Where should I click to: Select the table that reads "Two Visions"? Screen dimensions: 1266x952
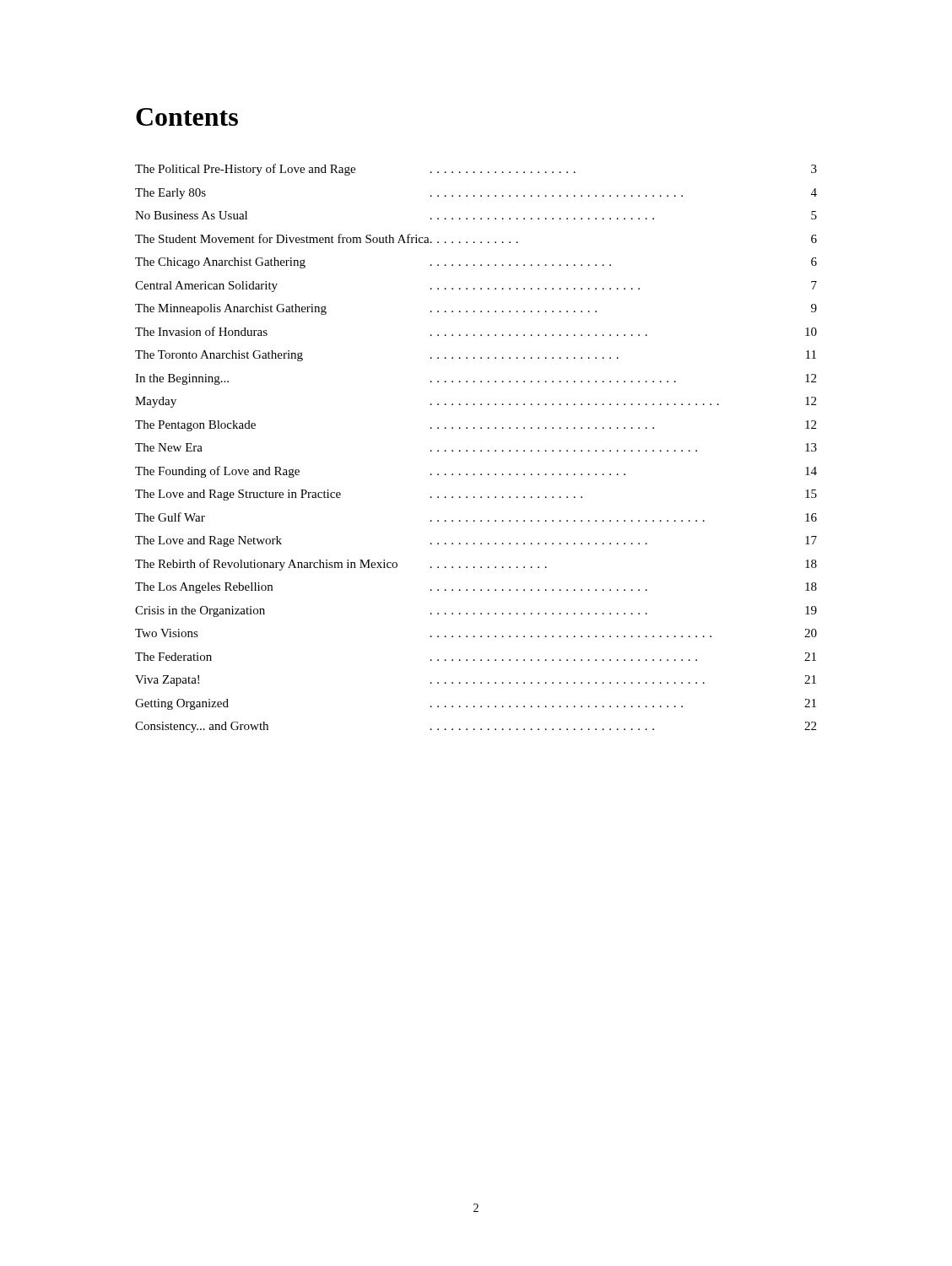pyautogui.click(x=476, y=448)
